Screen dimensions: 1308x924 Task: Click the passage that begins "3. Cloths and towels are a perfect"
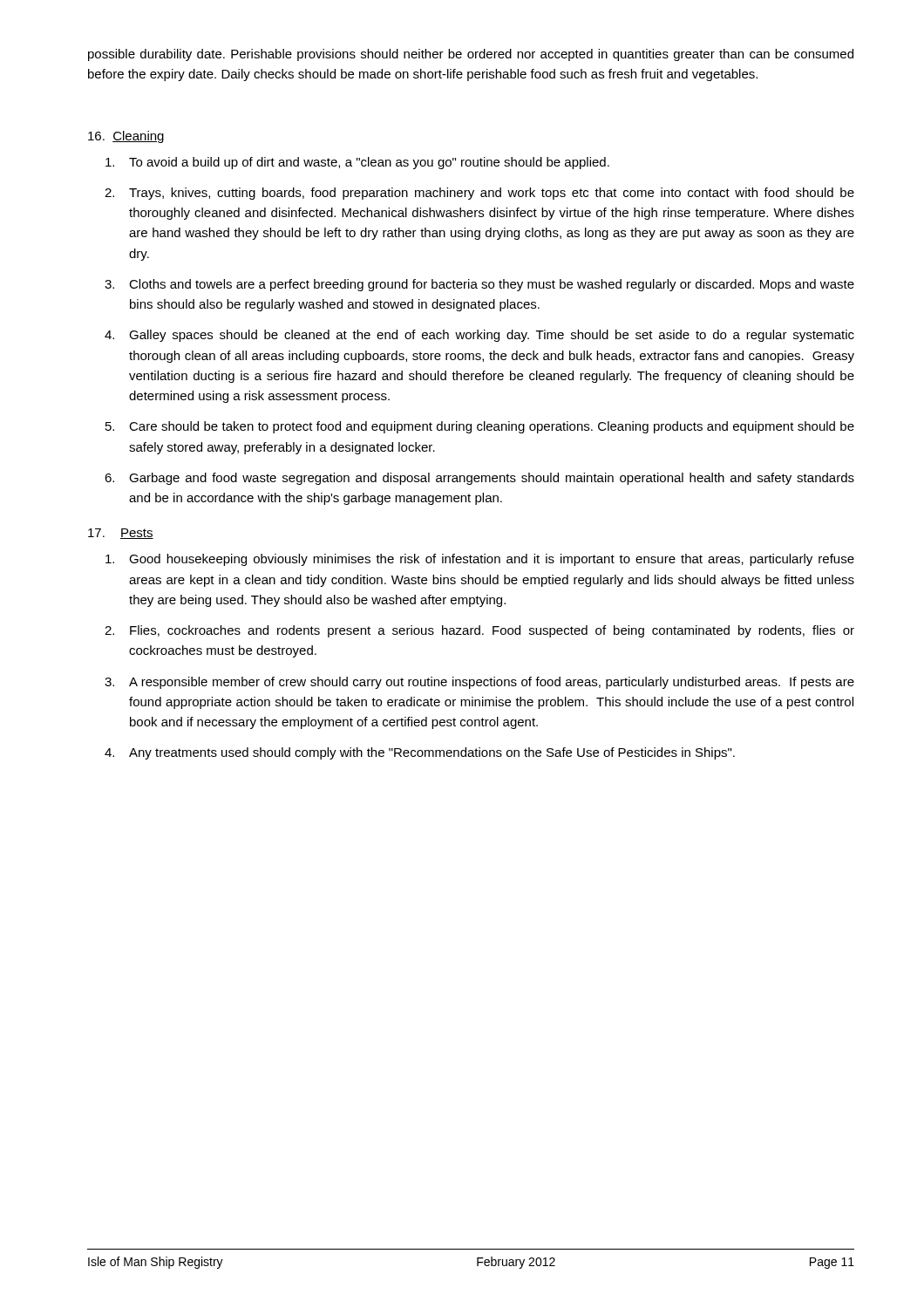(x=479, y=294)
